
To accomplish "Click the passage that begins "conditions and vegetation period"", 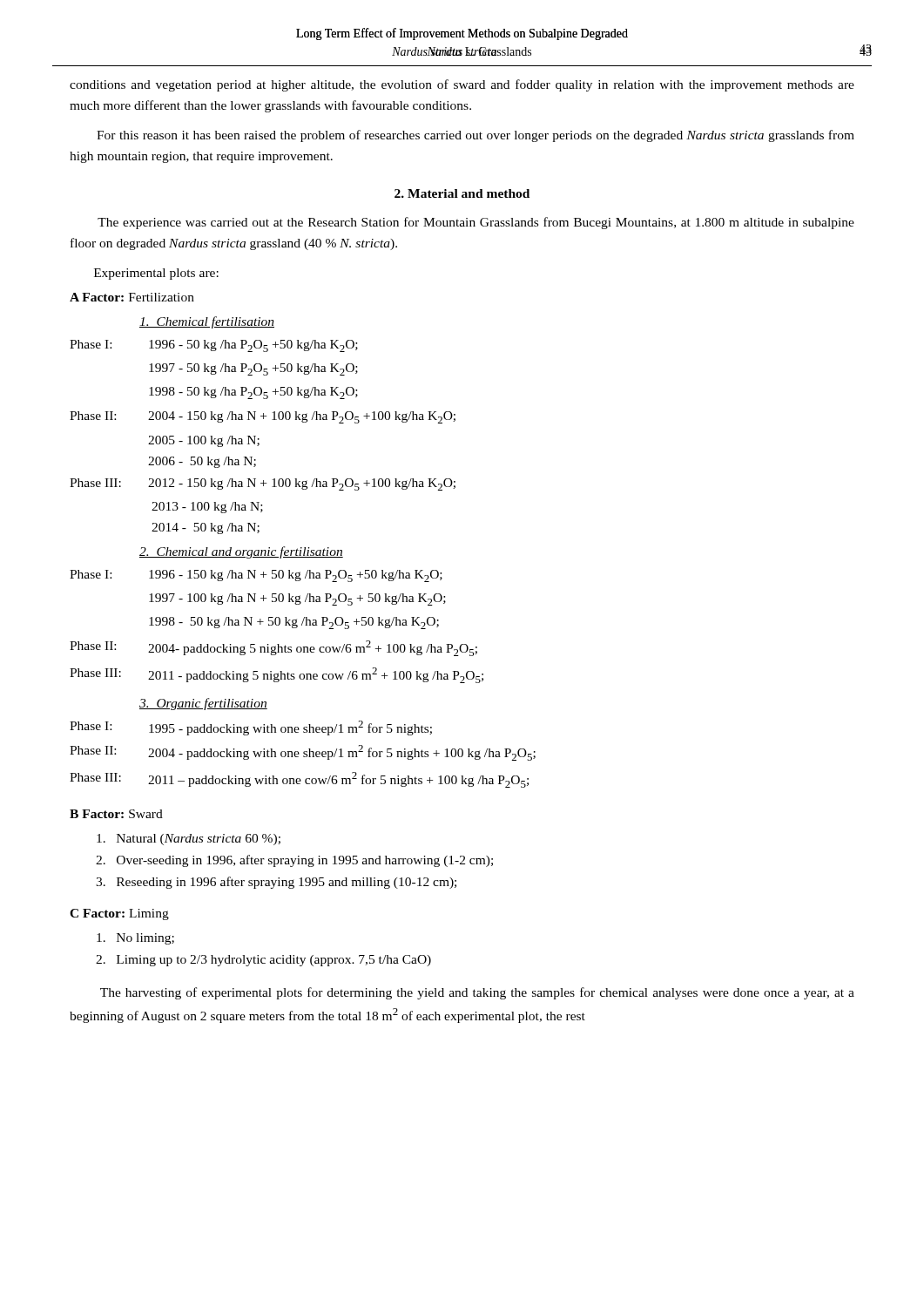I will tap(462, 95).
